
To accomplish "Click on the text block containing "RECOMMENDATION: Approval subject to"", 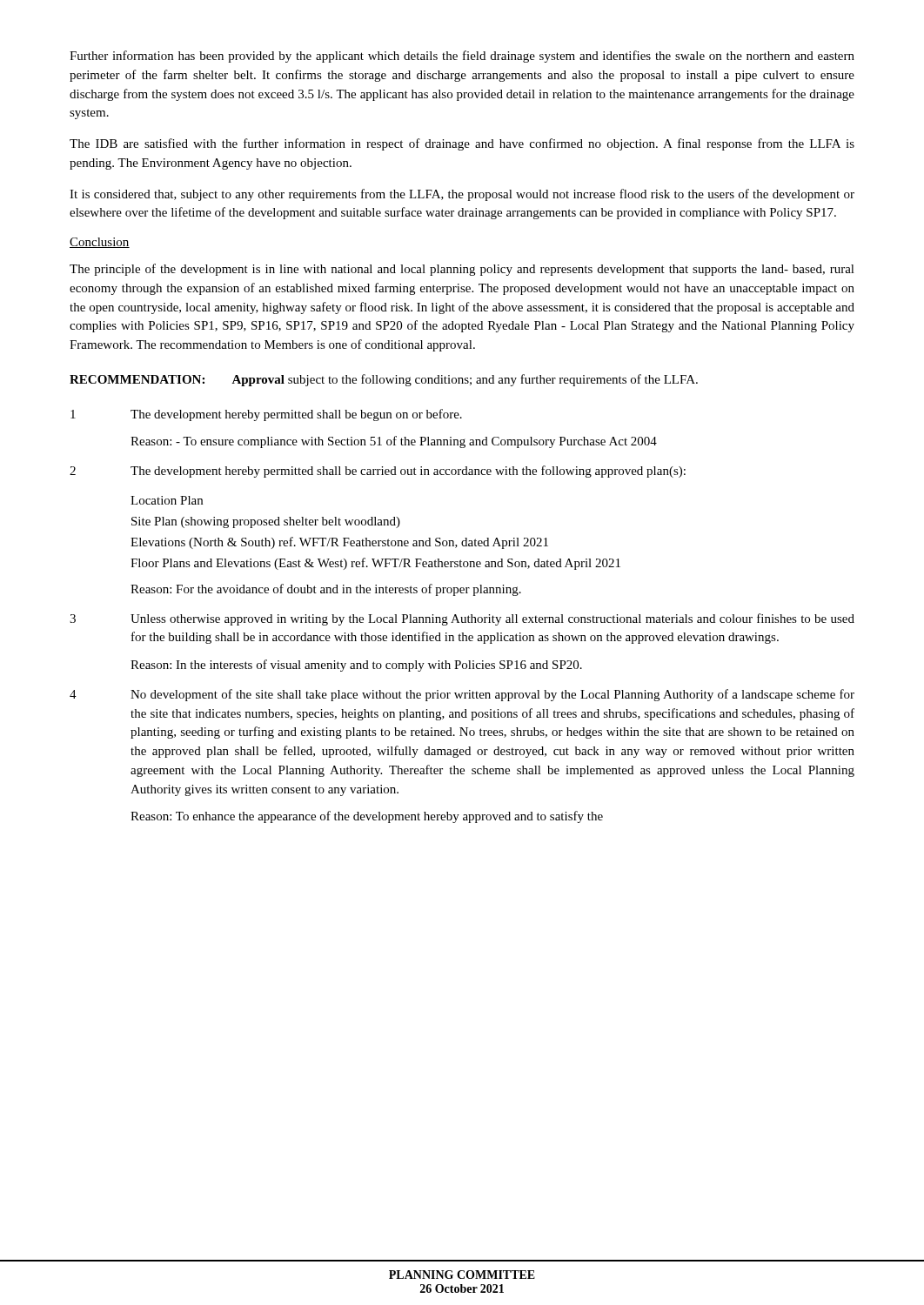I will tap(384, 379).
